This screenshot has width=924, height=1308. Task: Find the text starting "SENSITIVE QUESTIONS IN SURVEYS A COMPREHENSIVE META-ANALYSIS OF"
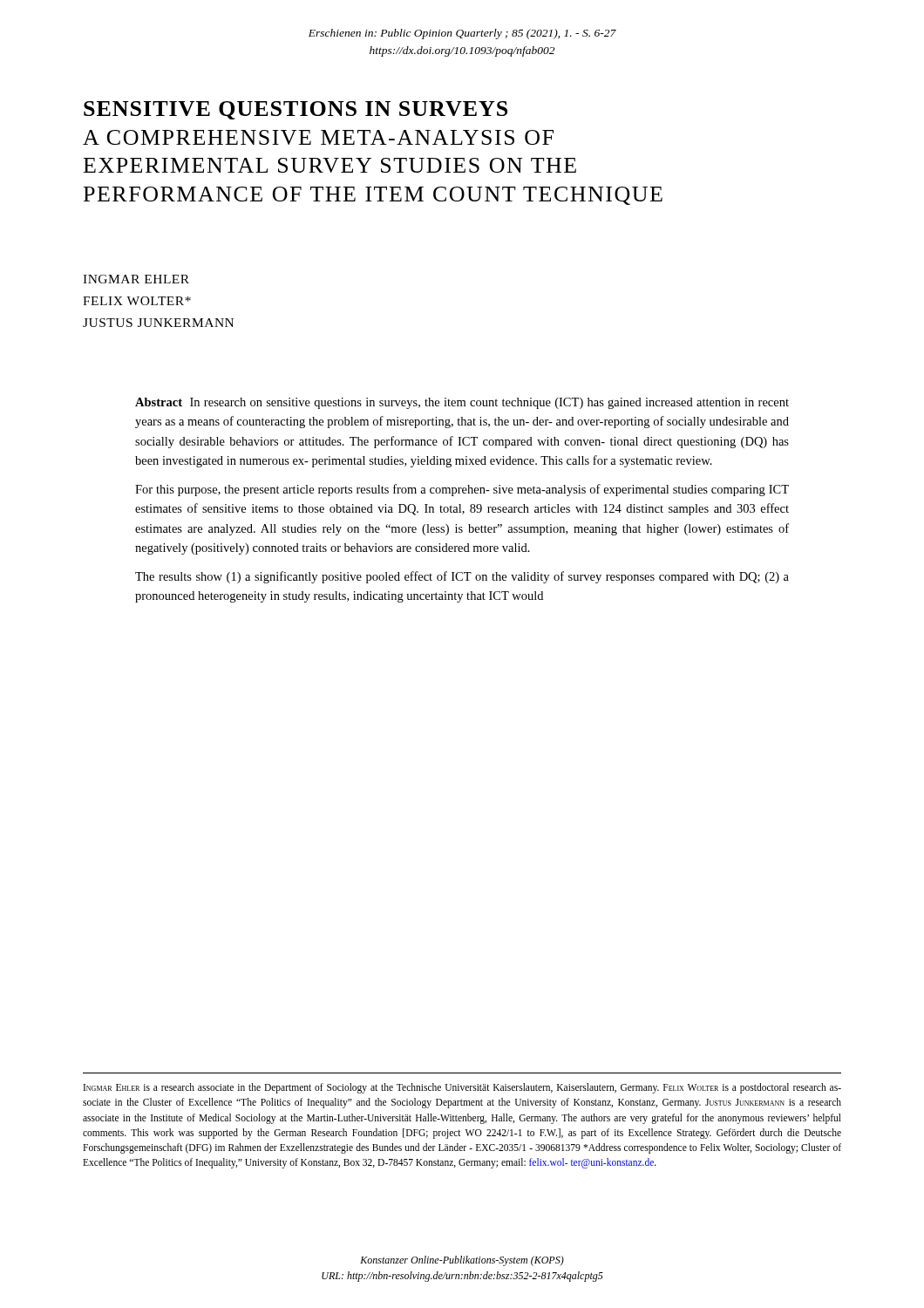click(462, 152)
